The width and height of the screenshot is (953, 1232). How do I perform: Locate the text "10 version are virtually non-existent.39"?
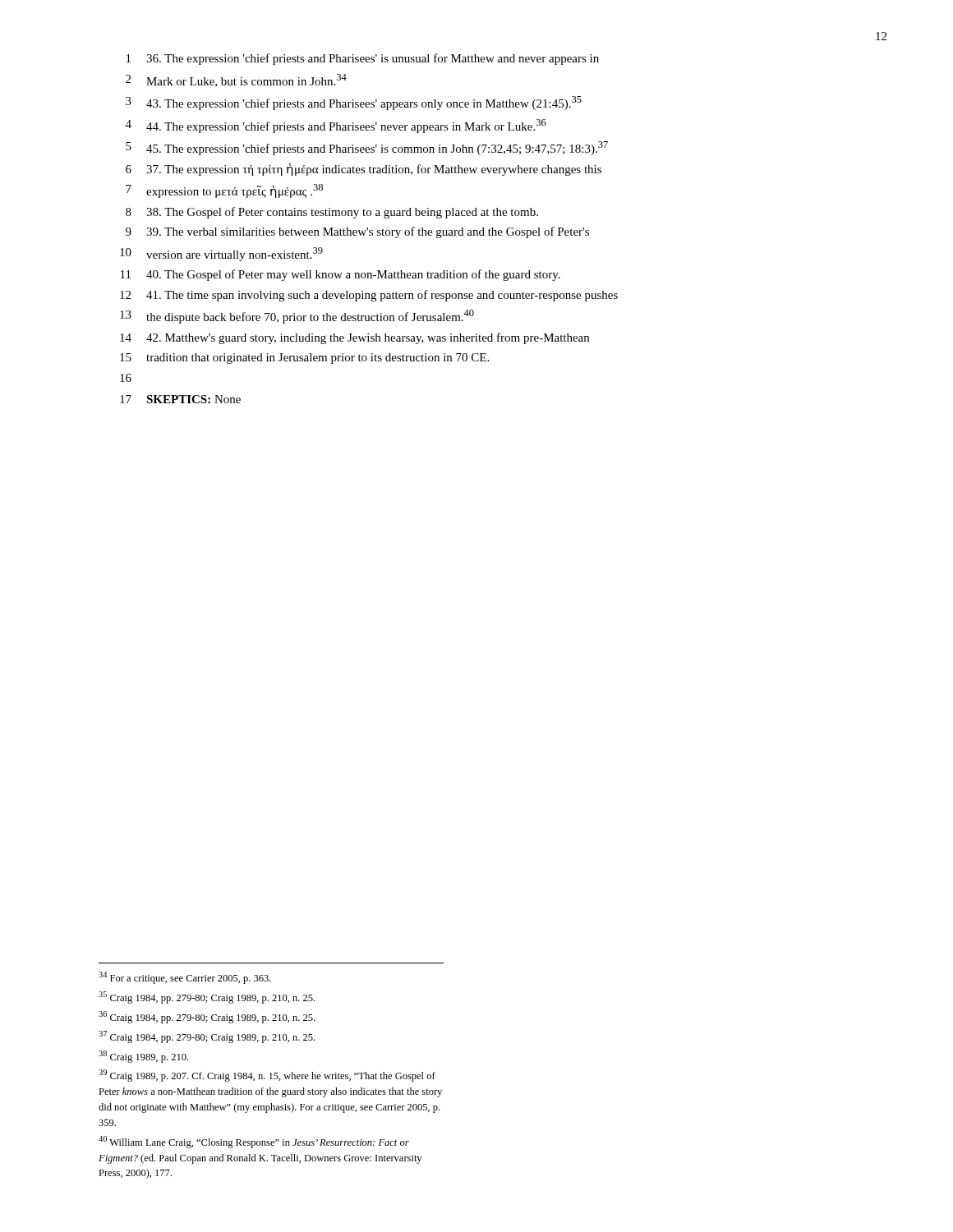pos(221,254)
